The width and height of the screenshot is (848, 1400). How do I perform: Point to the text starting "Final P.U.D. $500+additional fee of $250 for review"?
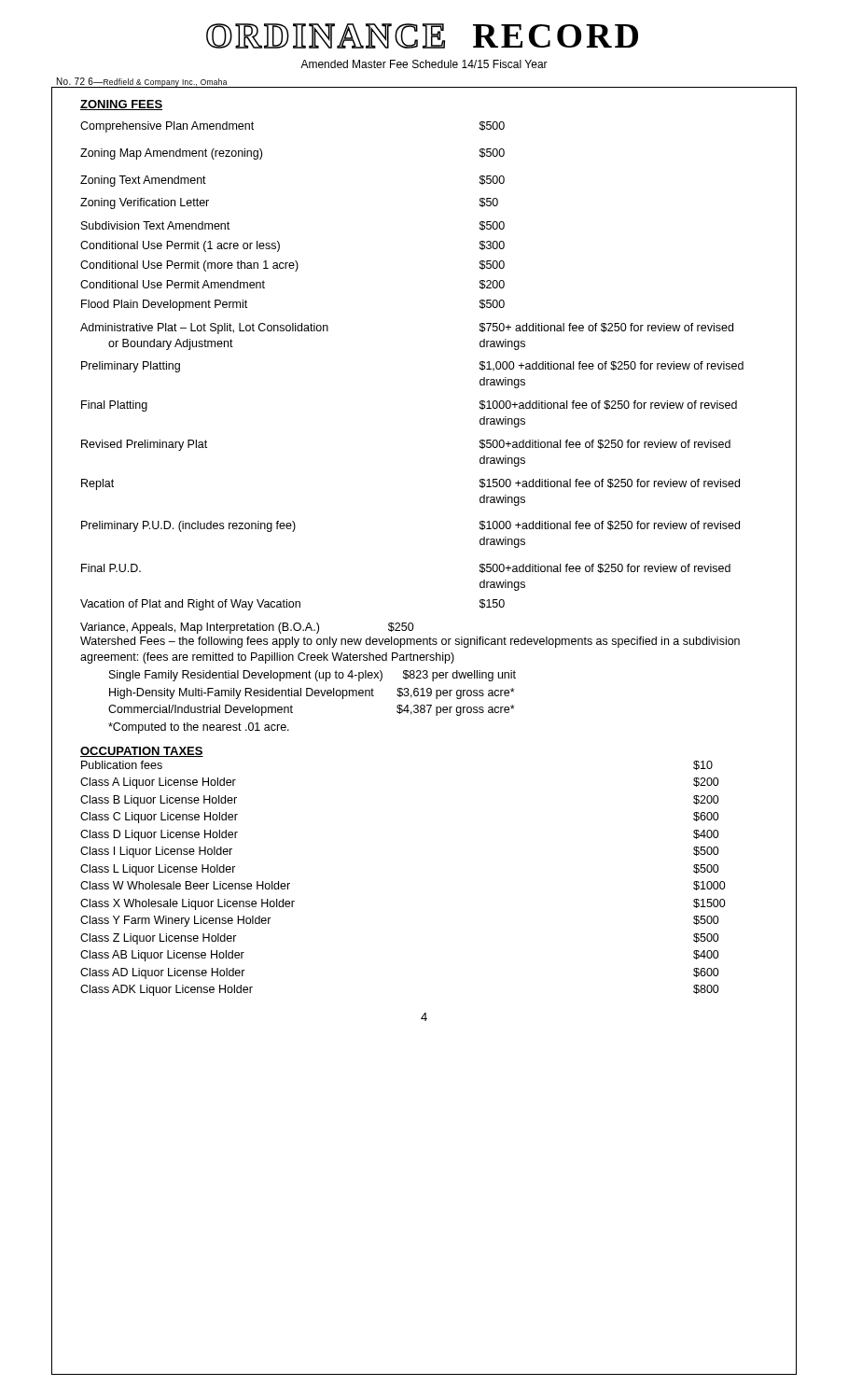pyautogui.click(x=113, y=569)
